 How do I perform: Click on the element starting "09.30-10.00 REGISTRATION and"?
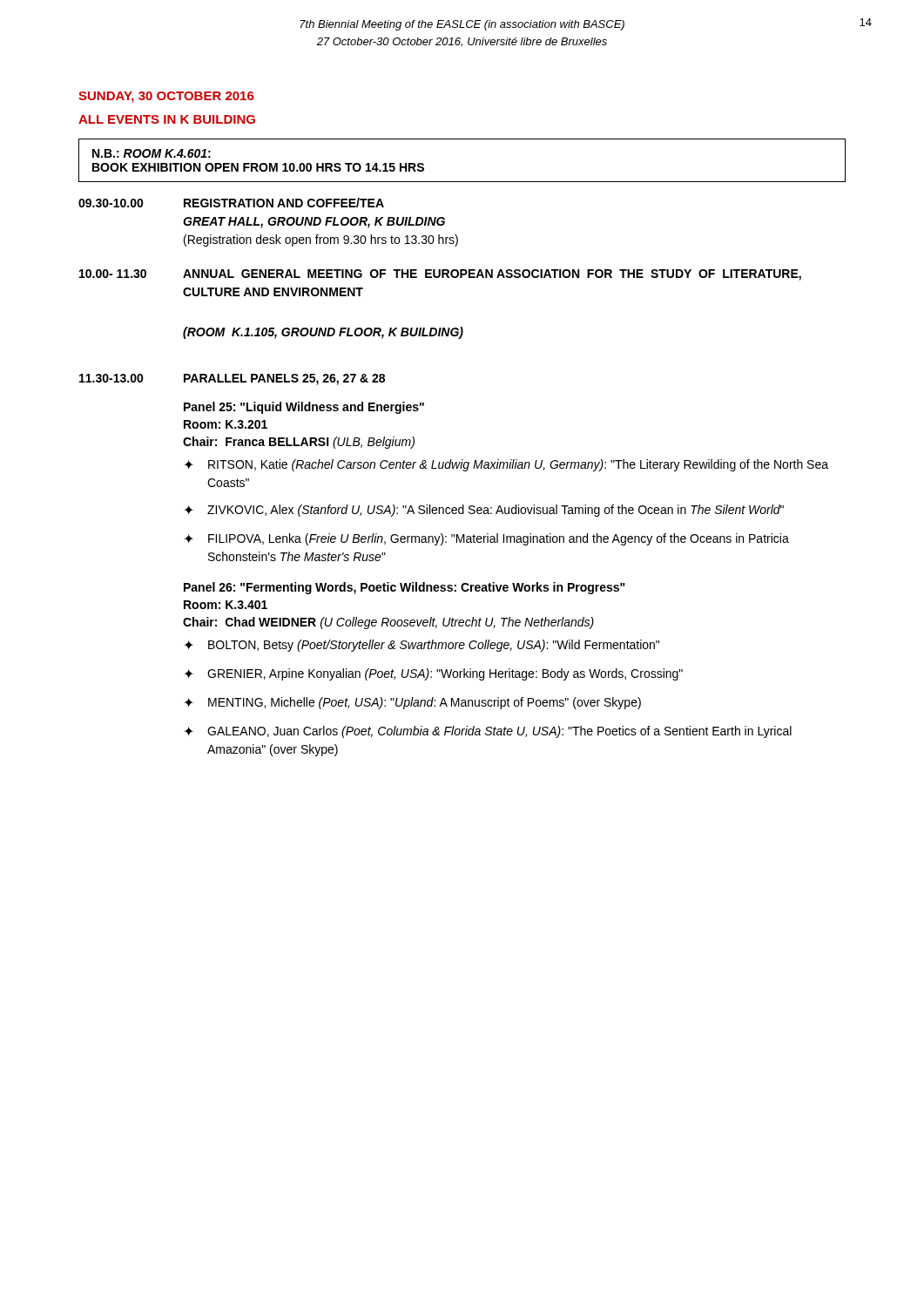(x=231, y=203)
